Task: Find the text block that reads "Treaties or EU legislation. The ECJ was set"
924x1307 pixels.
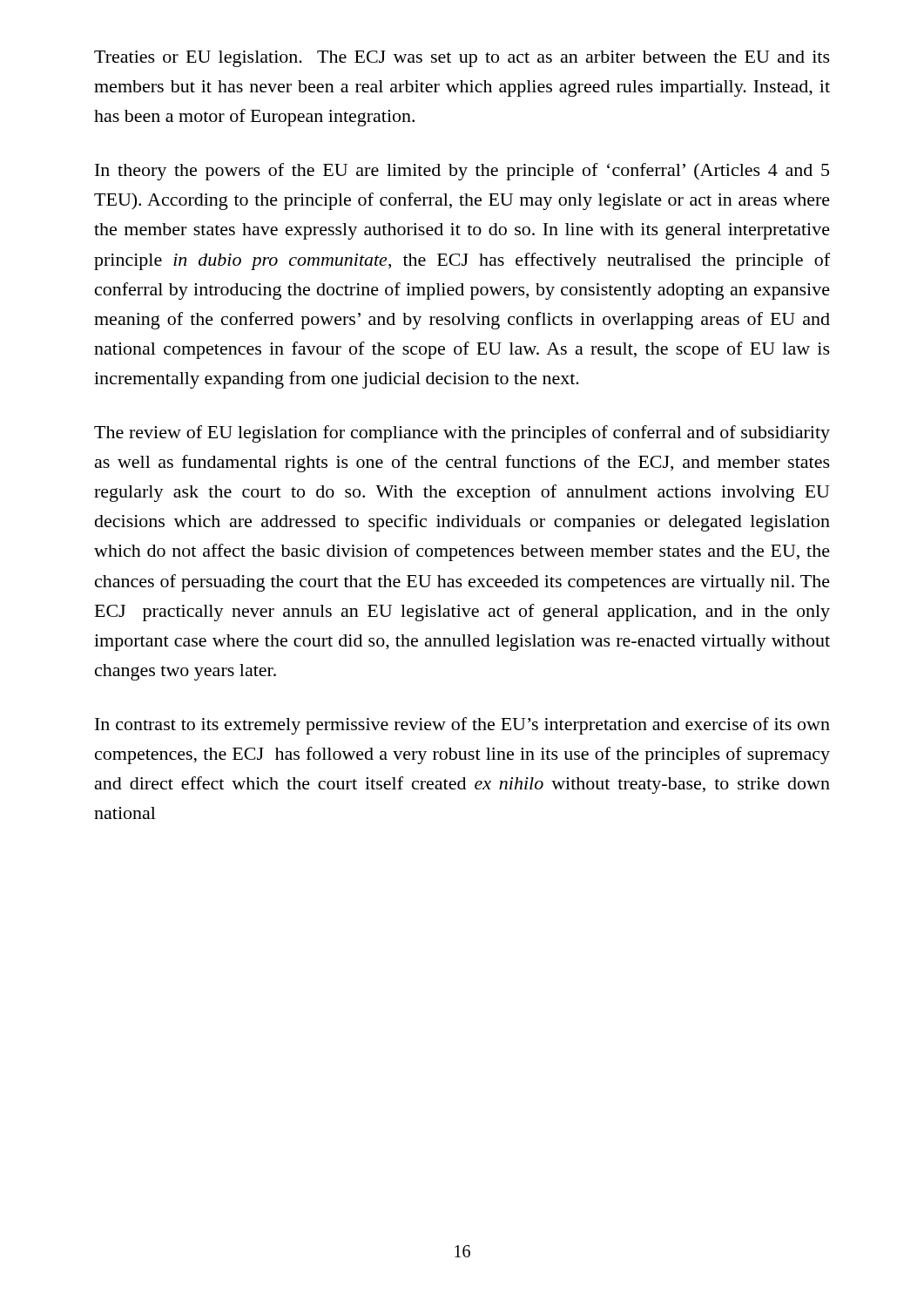Action: coord(462,86)
